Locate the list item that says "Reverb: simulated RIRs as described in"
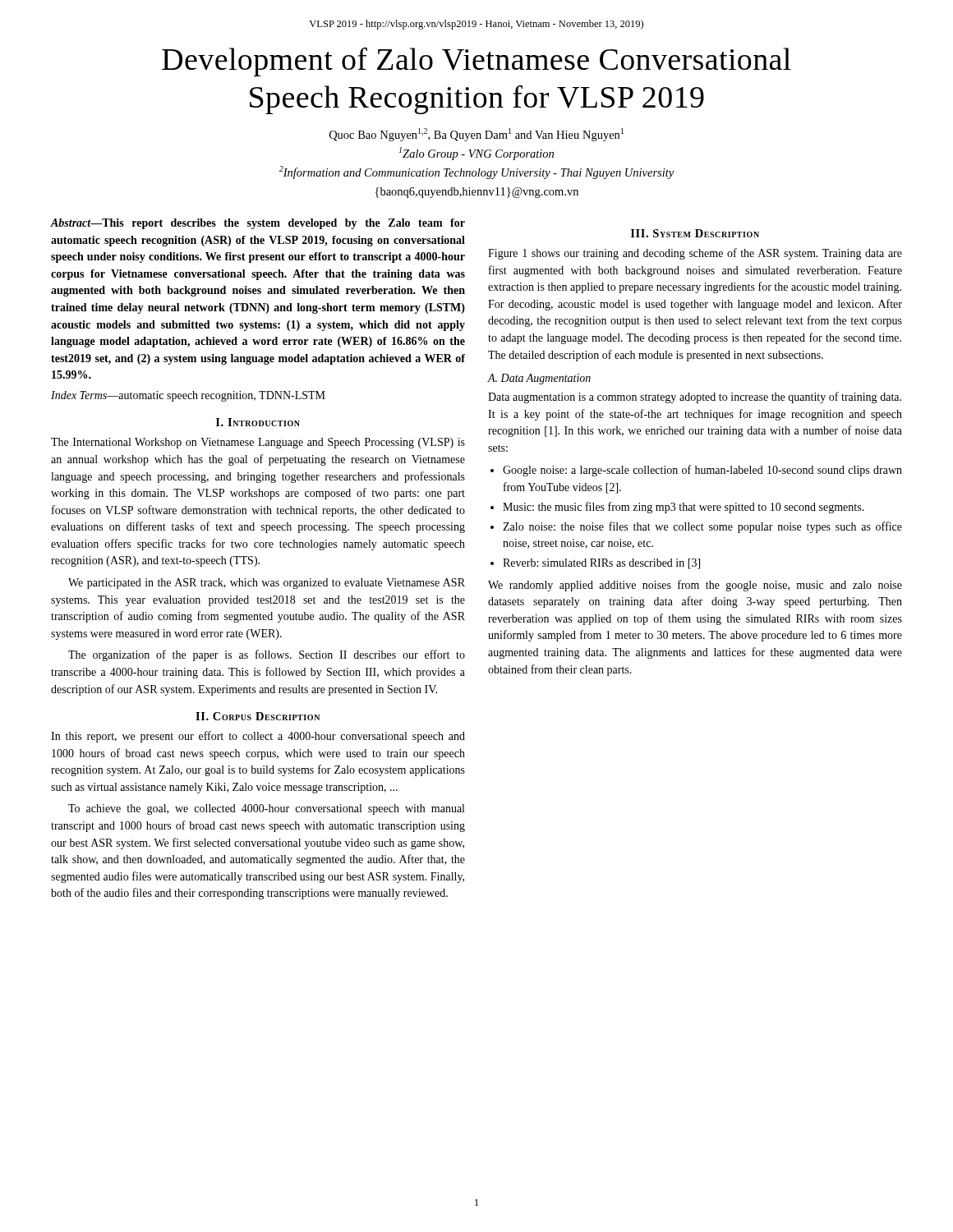Screen dimensions: 1232x953 602,563
